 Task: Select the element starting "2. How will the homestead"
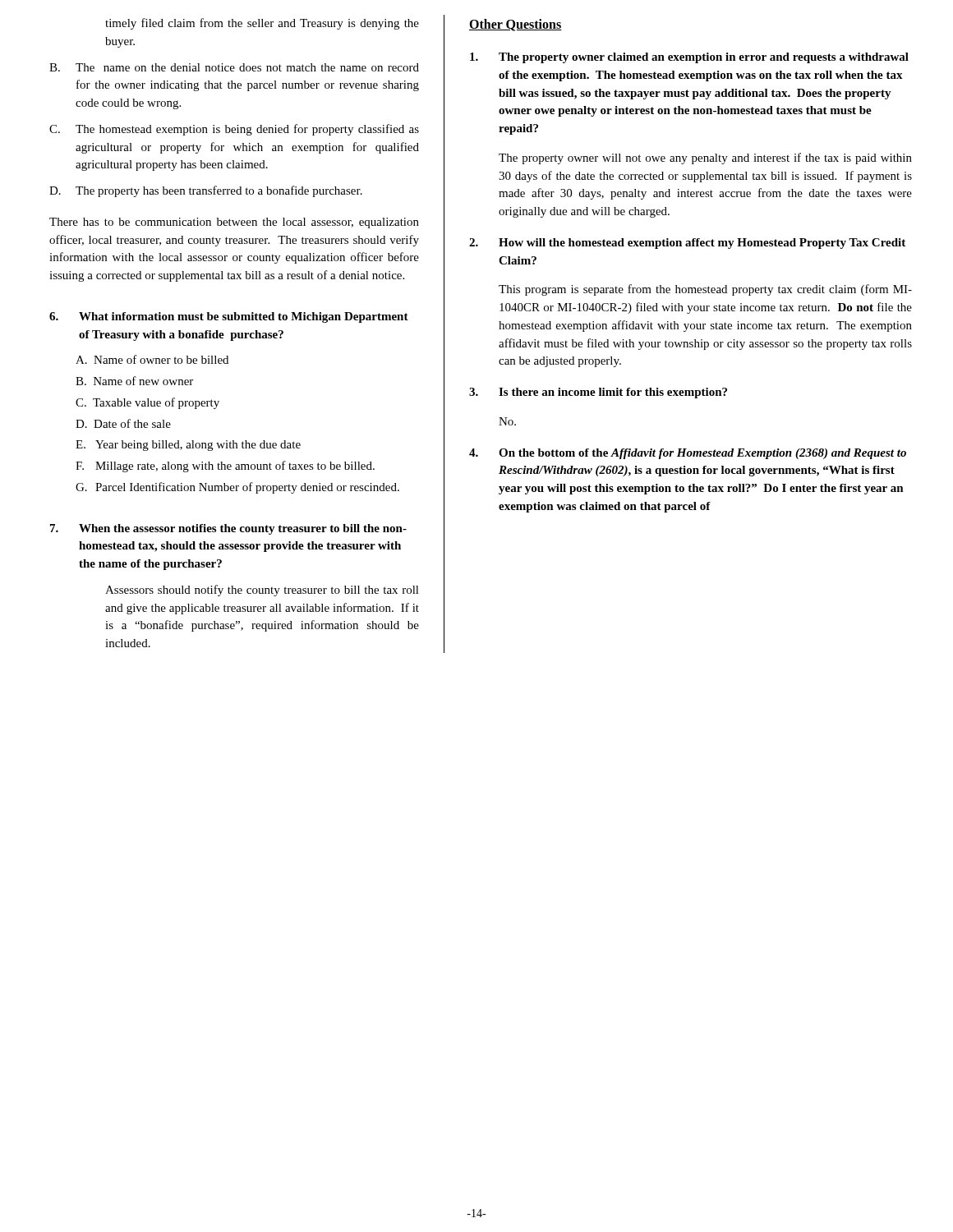690,252
